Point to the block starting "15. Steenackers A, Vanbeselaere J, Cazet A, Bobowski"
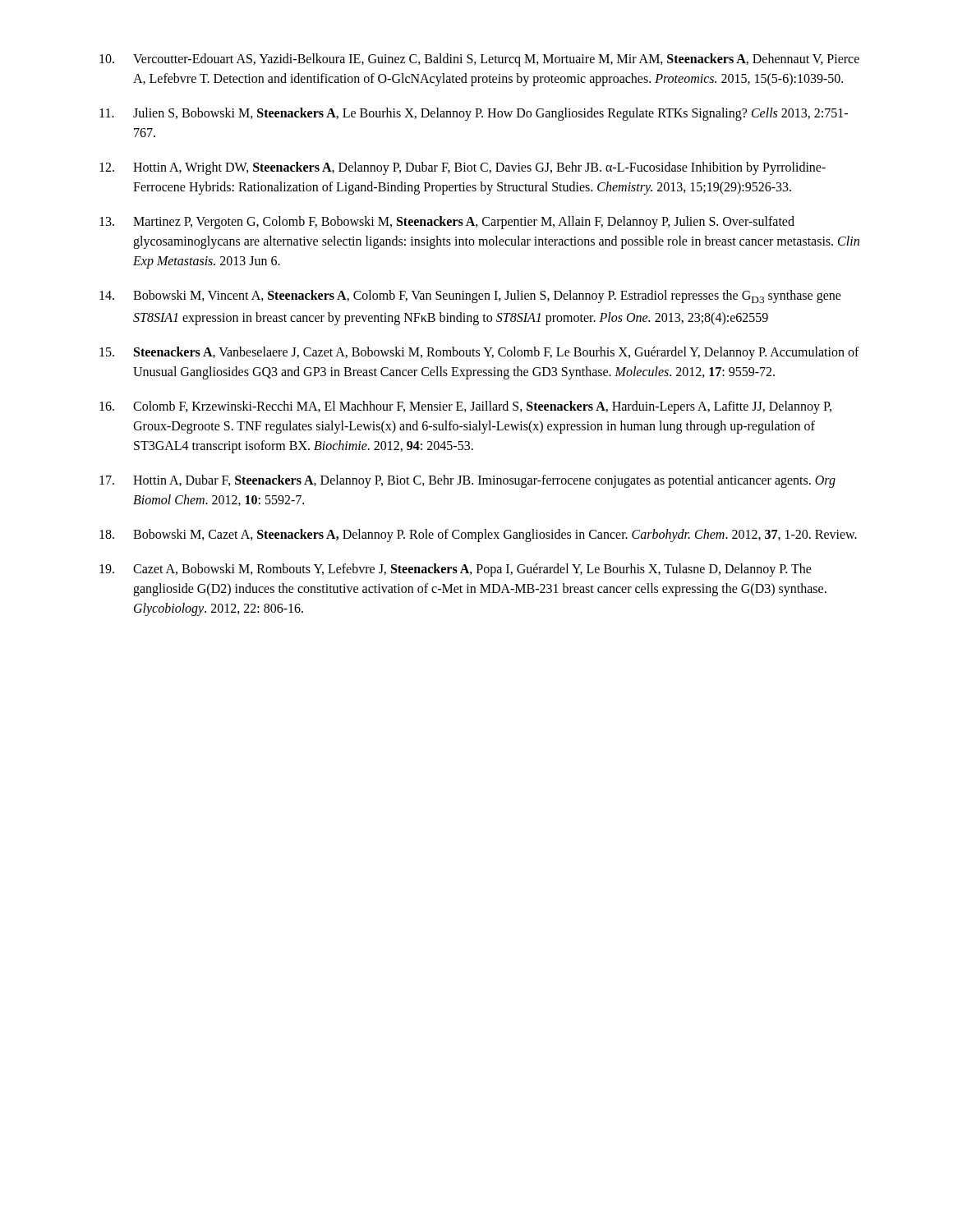 485,362
